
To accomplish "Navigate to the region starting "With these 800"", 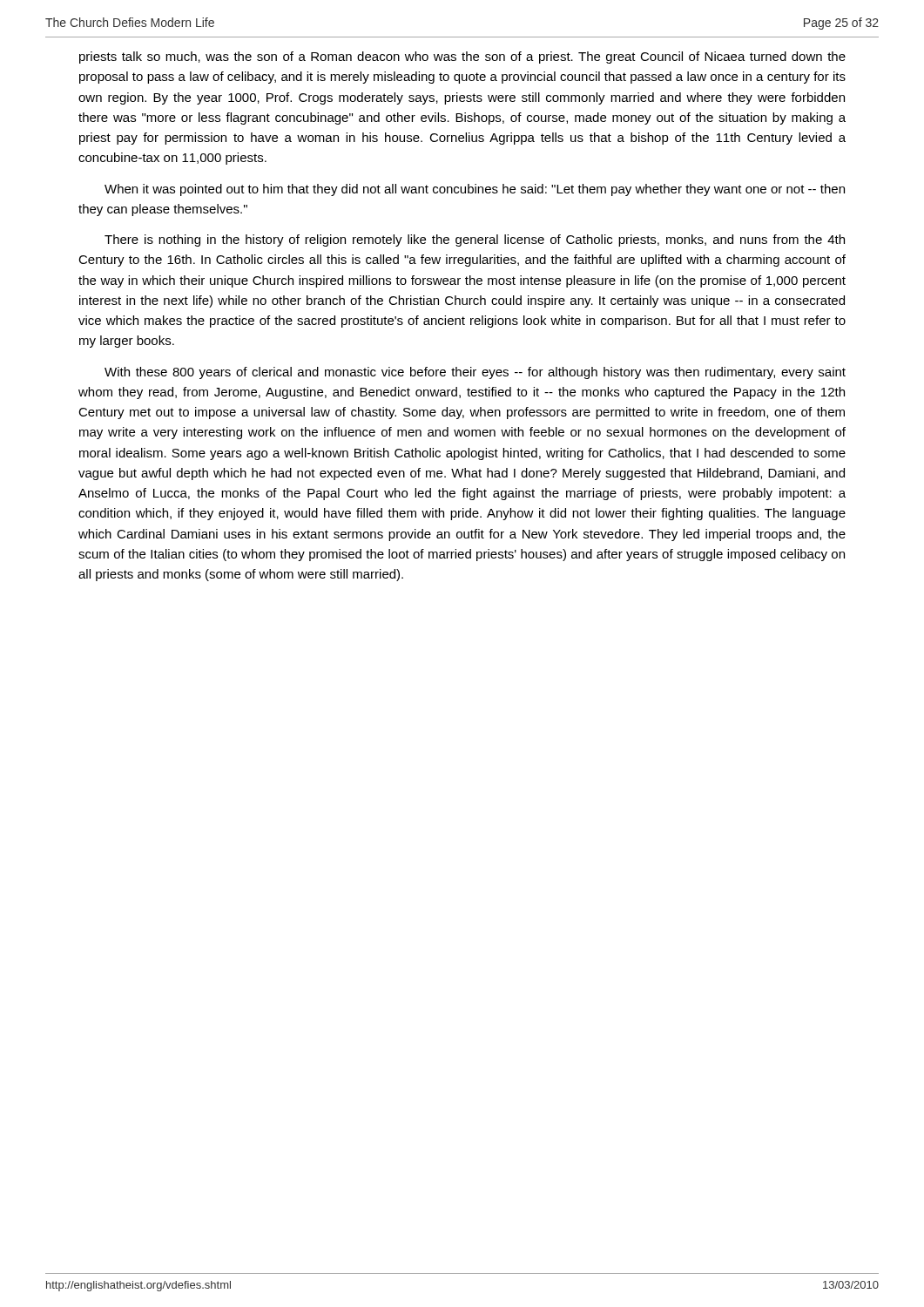I will pyautogui.click(x=462, y=473).
